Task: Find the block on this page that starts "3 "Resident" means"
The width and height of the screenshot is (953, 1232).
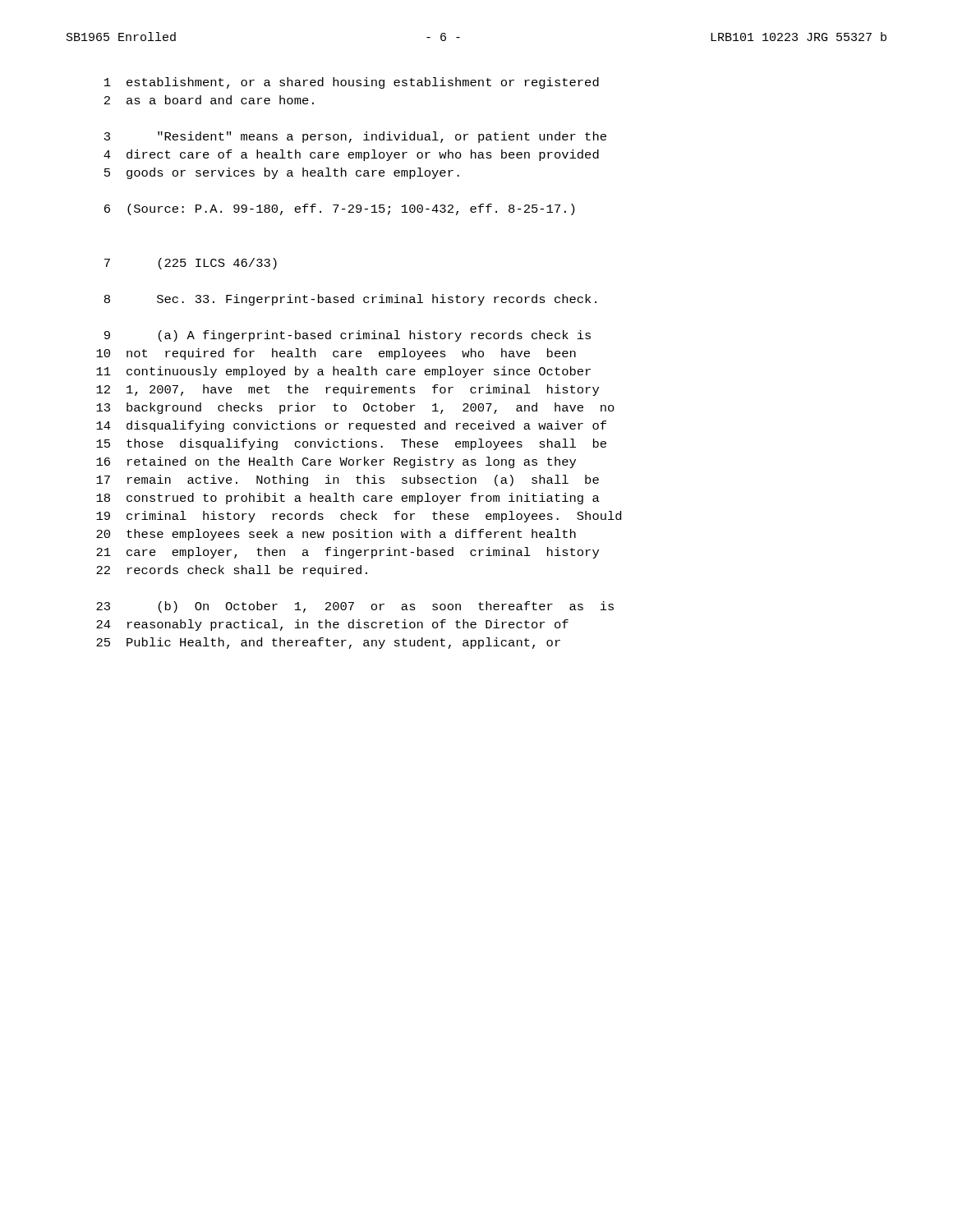Action: click(476, 137)
